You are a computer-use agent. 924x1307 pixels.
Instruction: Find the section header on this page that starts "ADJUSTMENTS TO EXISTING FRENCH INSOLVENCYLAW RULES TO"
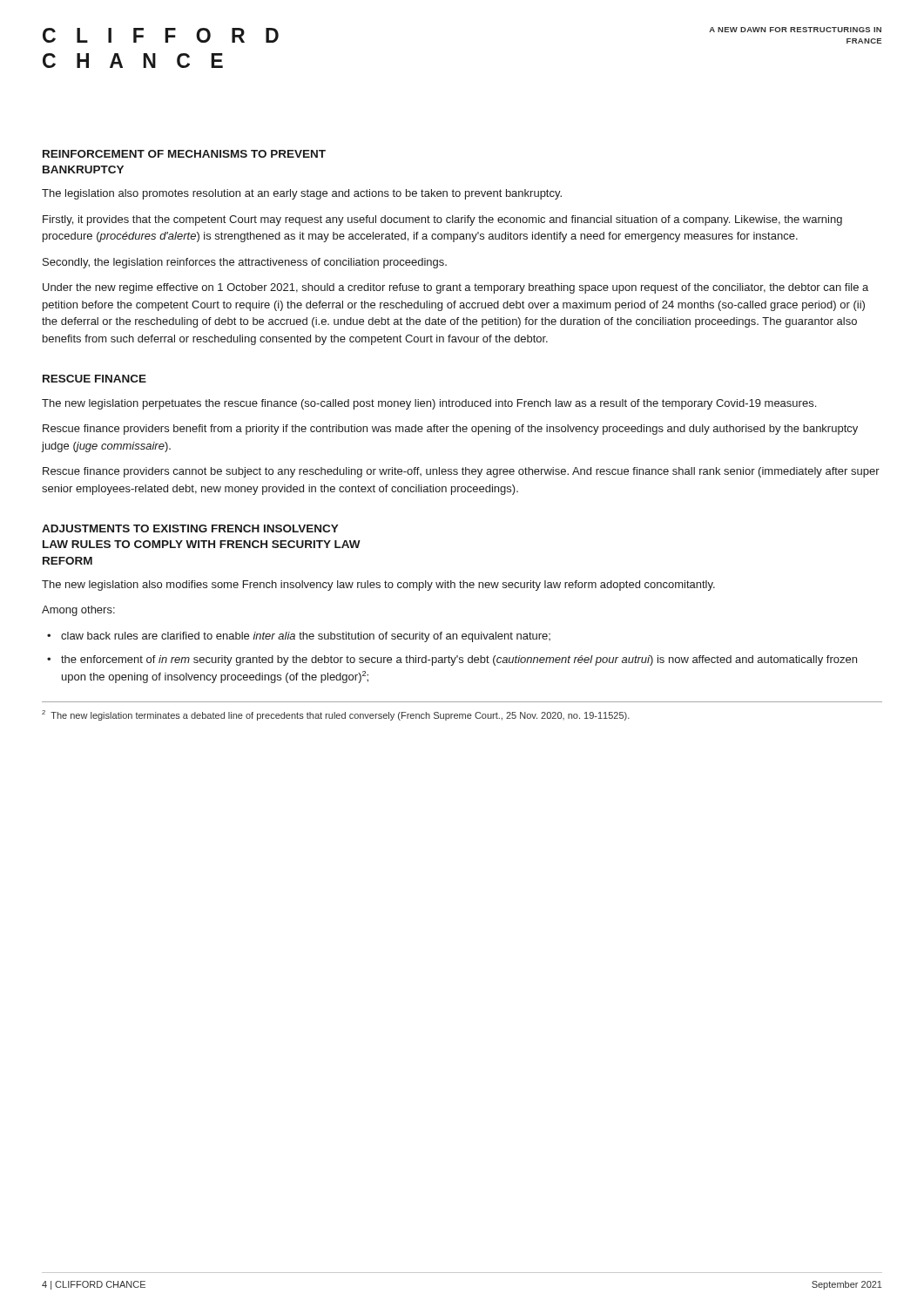[201, 544]
